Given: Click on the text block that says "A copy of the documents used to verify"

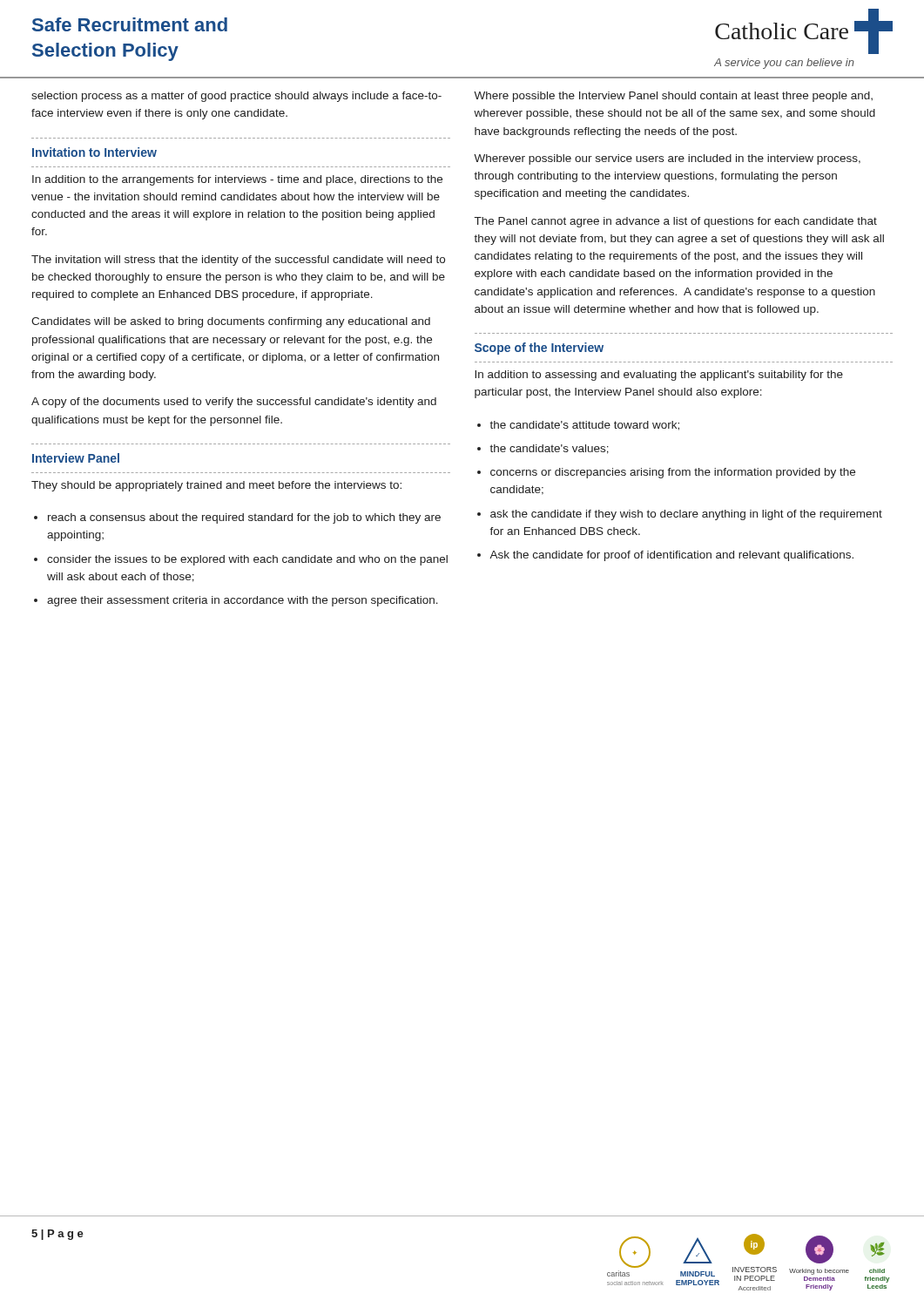Looking at the screenshot, I should tap(234, 410).
